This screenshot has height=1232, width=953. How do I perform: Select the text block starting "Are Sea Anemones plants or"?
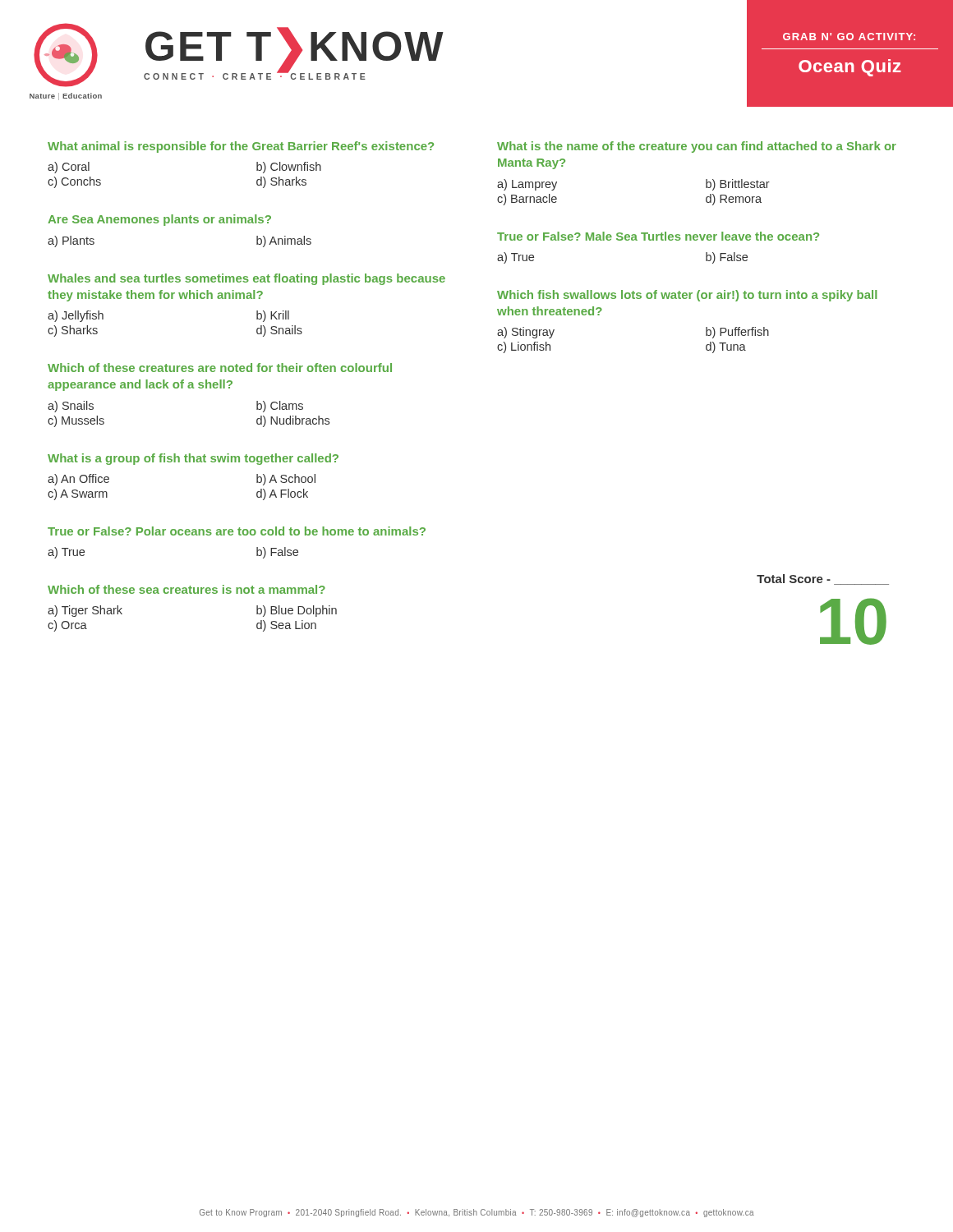point(252,229)
